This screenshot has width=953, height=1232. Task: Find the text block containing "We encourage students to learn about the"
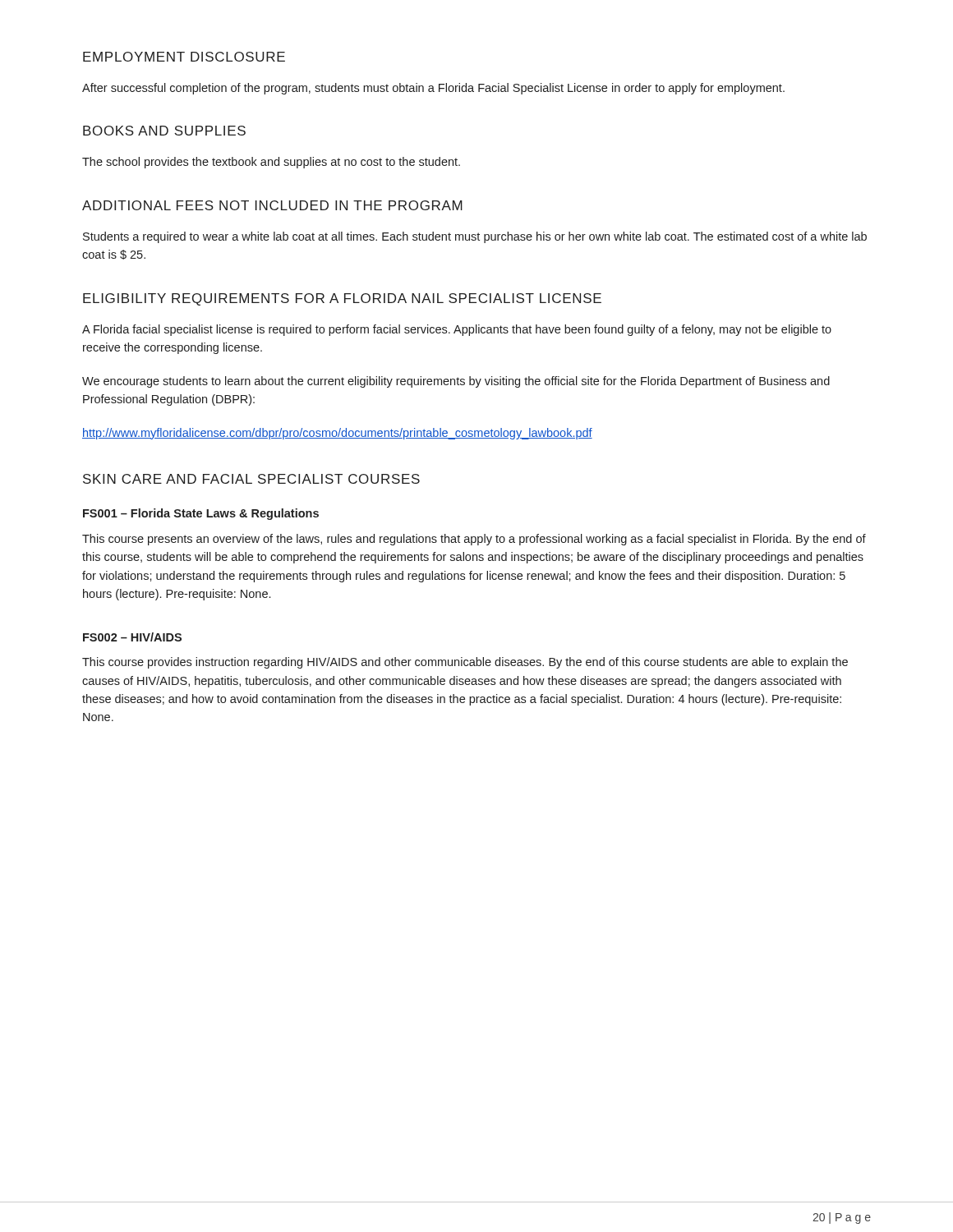point(456,390)
